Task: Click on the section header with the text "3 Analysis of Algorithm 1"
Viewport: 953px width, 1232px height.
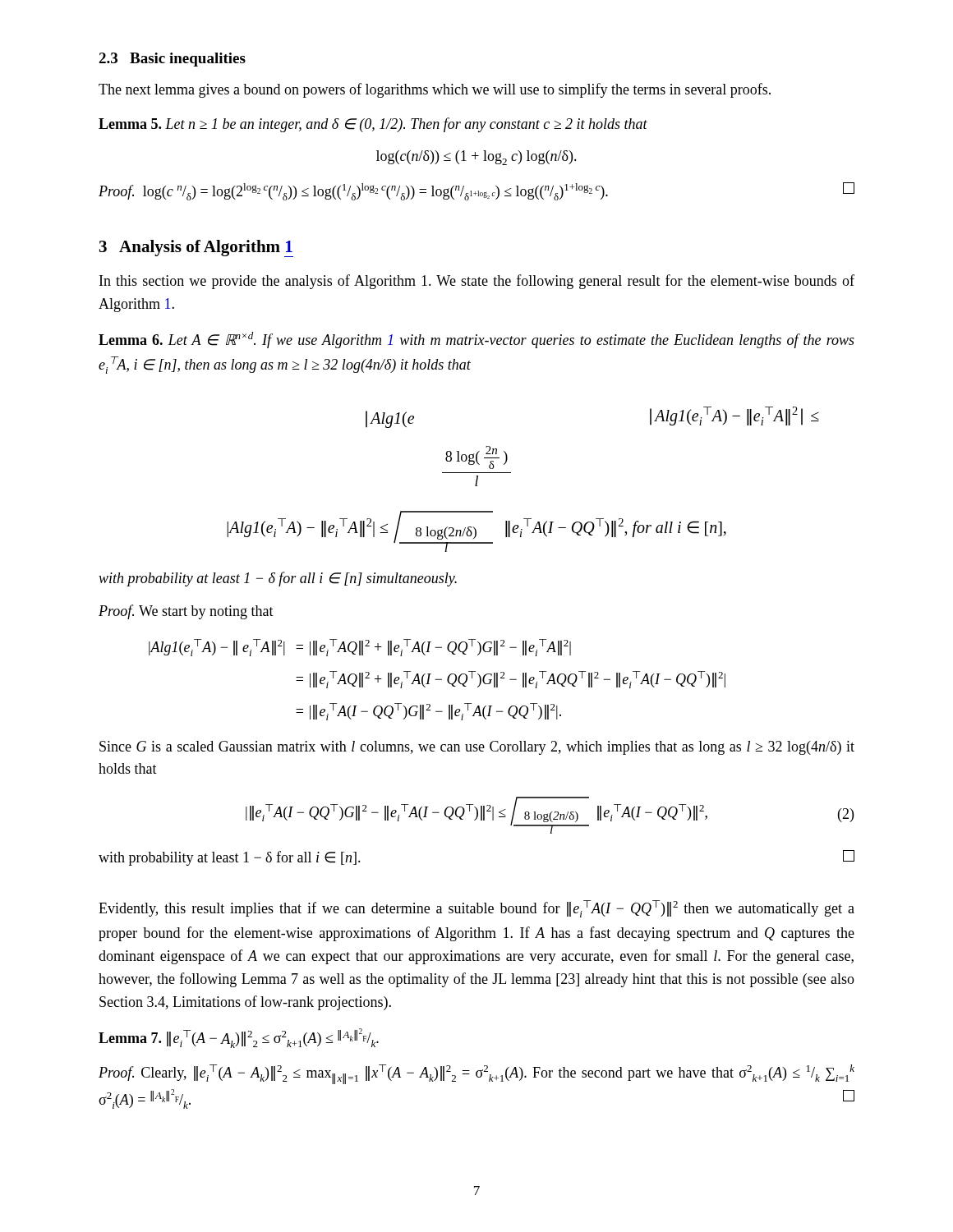Action: (196, 247)
